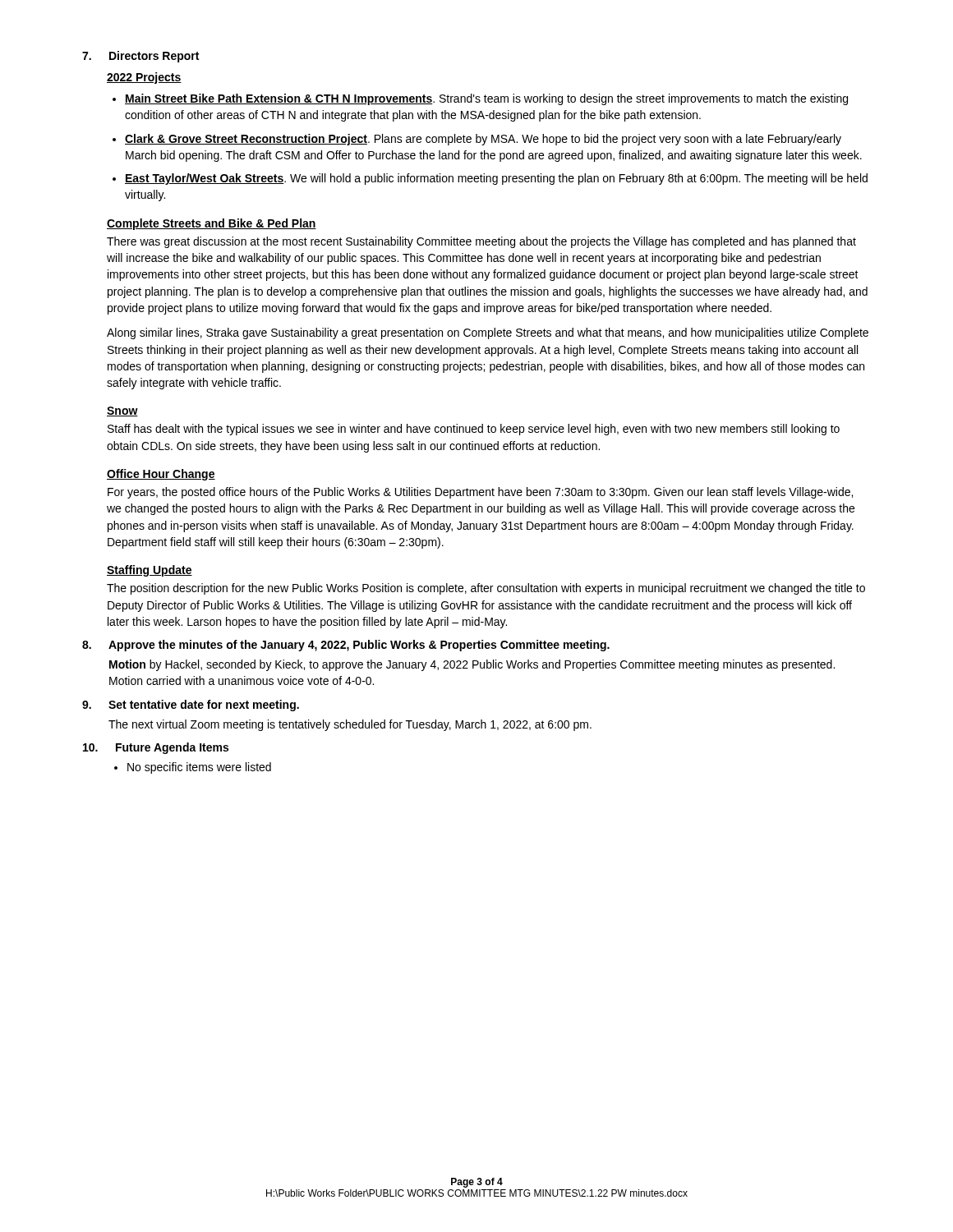
Task: Point to the block beginning "The position description for the"
Action: click(489, 605)
